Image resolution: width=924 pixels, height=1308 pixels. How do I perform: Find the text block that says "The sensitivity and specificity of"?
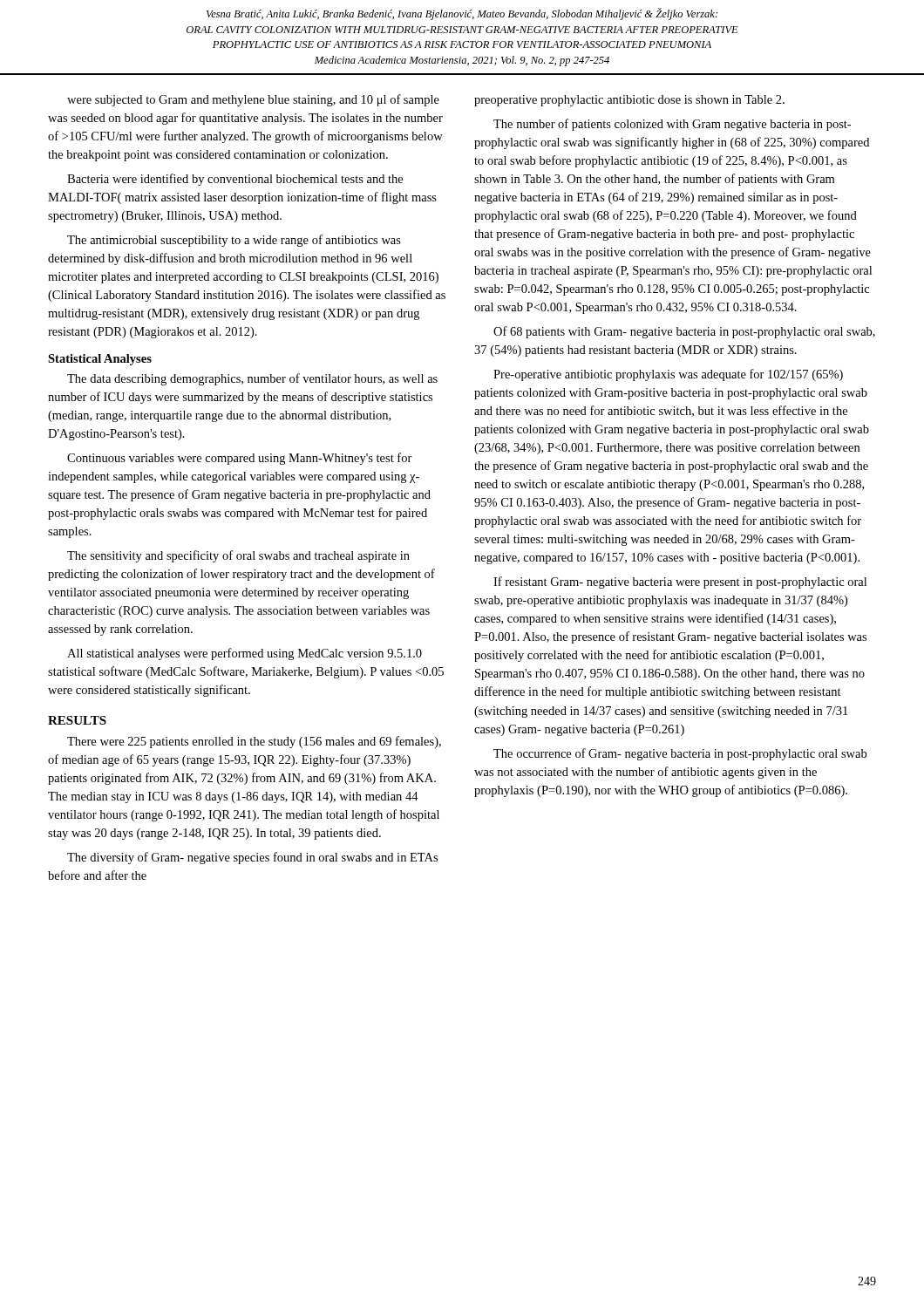[241, 592]
